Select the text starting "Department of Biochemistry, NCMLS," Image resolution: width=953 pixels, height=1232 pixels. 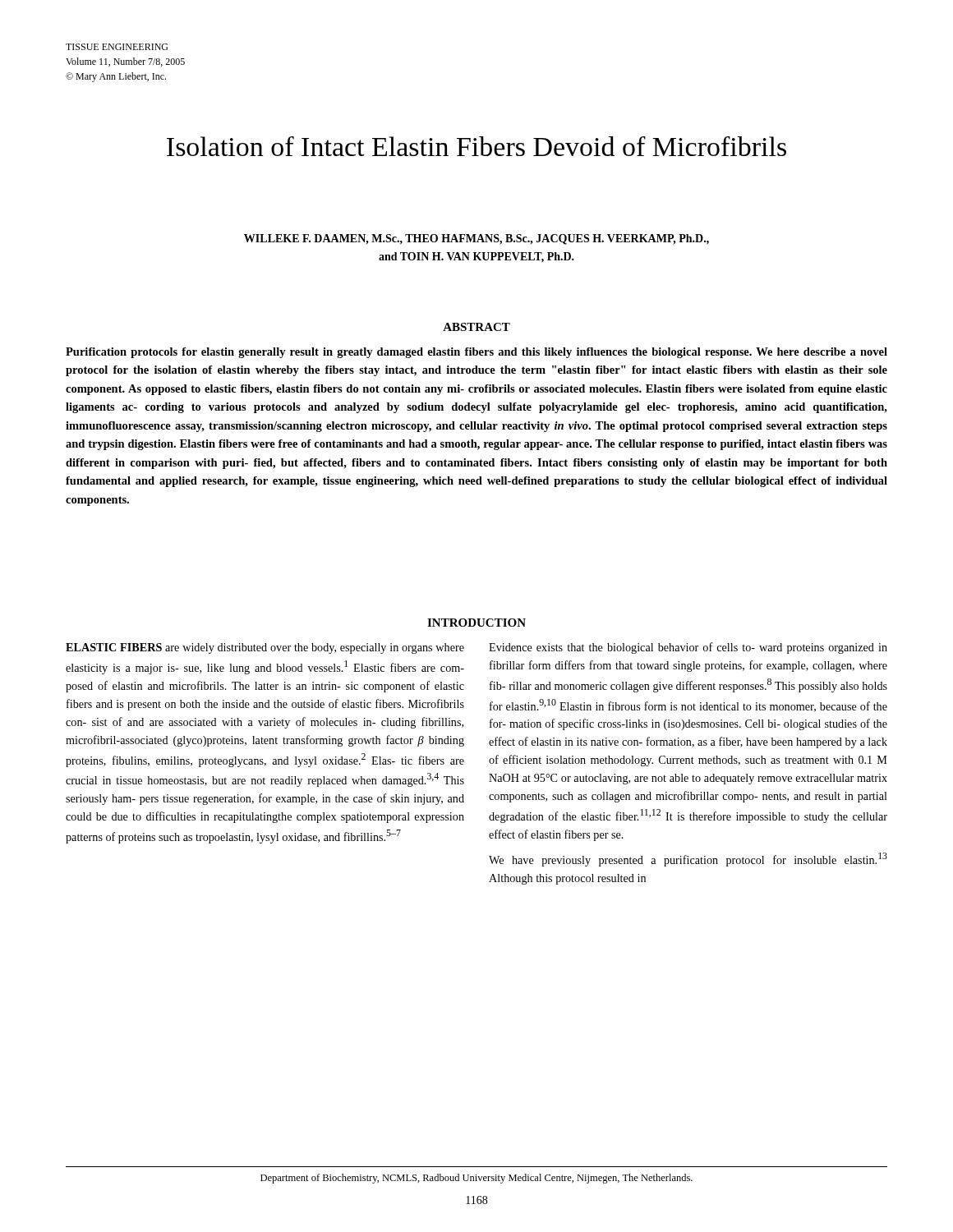pos(476,1178)
